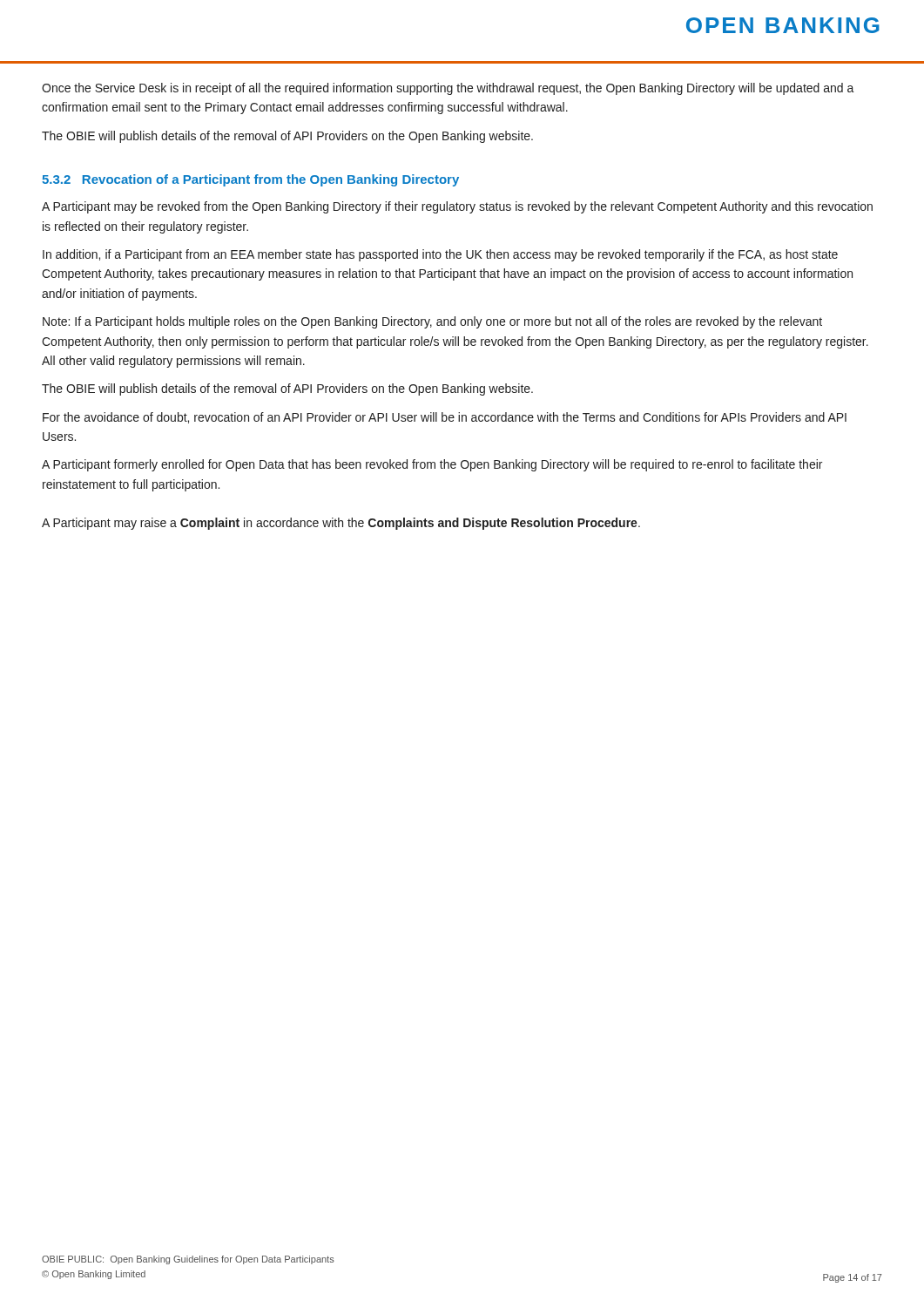Where is the passage that starts "For the avoidance of doubt, revocation"?
The width and height of the screenshot is (924, 1307).
point(445,427)
